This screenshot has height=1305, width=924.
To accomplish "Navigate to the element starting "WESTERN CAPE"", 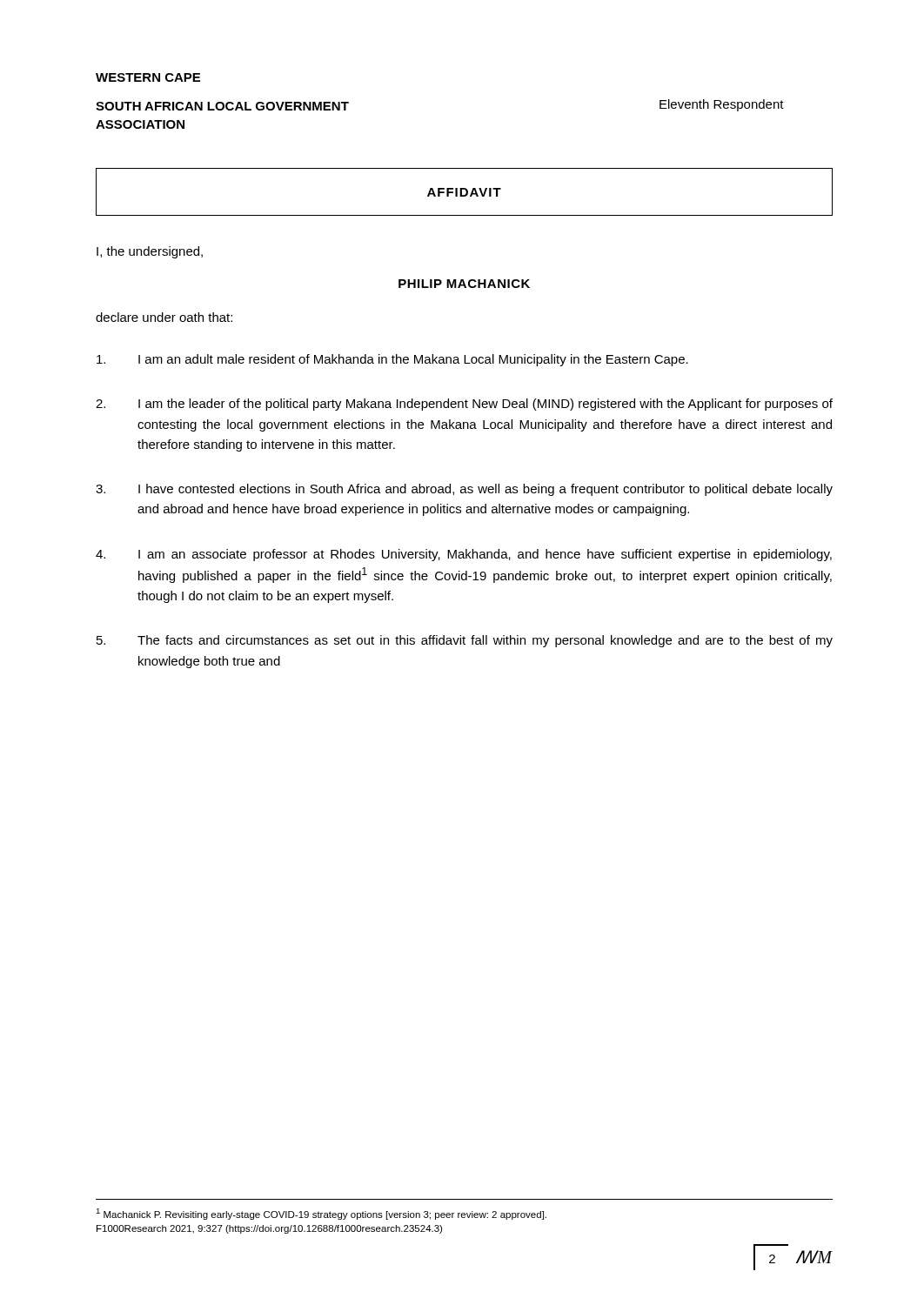I will click(x=148, y=77).
